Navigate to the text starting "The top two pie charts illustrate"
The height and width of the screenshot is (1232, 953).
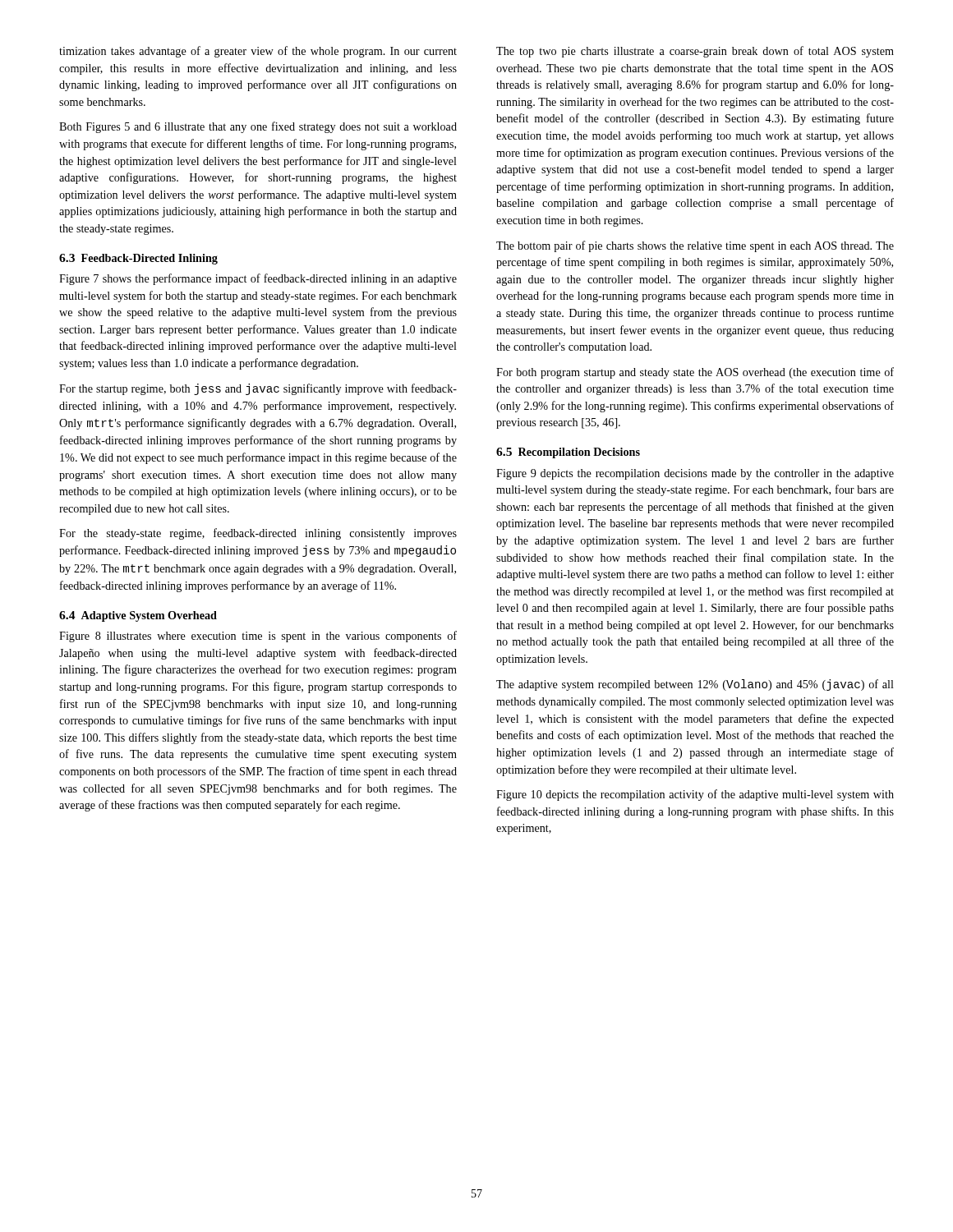point(695,136)
